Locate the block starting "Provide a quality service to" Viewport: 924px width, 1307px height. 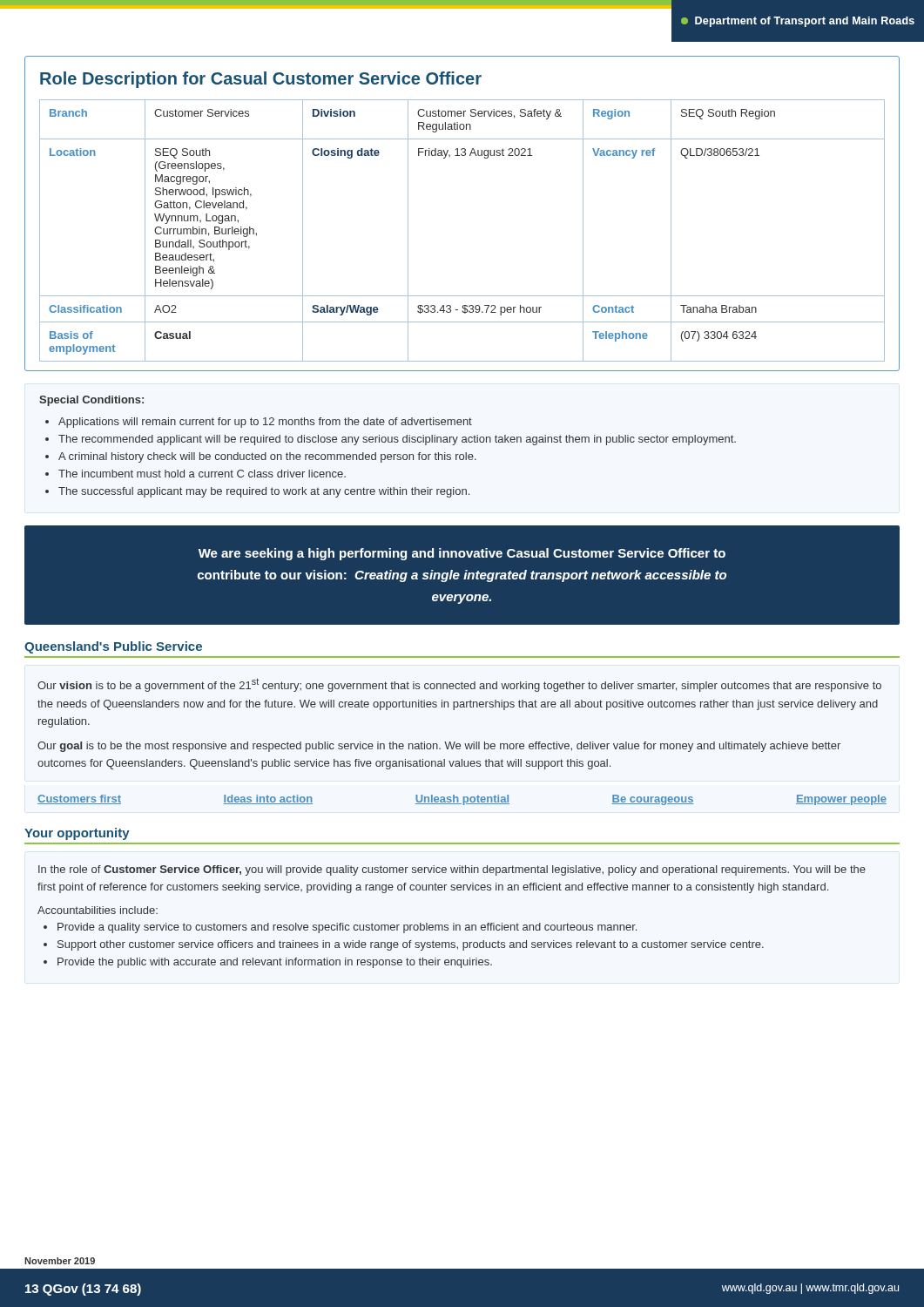pos(462,944)
